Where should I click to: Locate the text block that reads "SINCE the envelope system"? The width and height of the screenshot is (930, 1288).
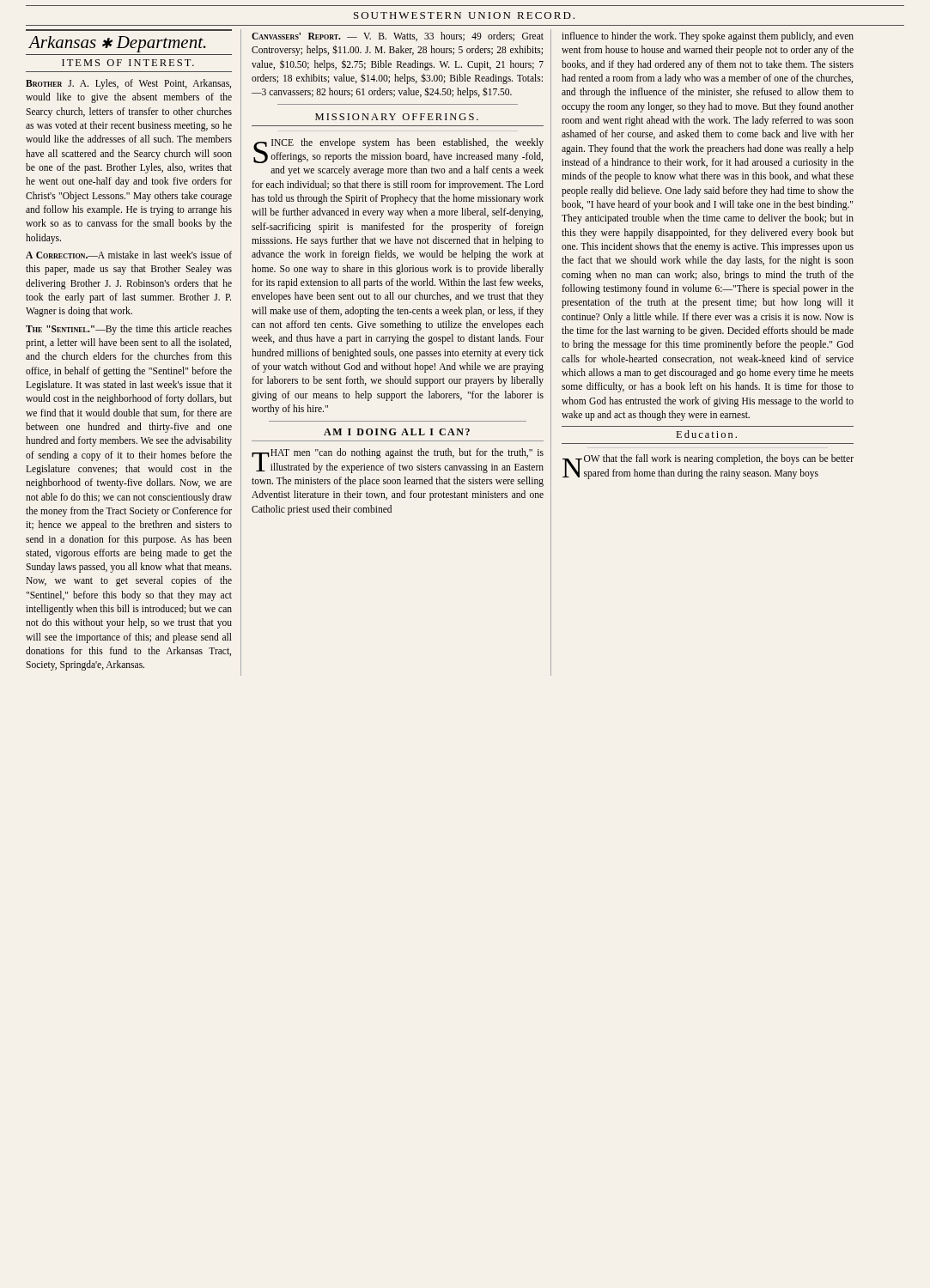[398, 276]
